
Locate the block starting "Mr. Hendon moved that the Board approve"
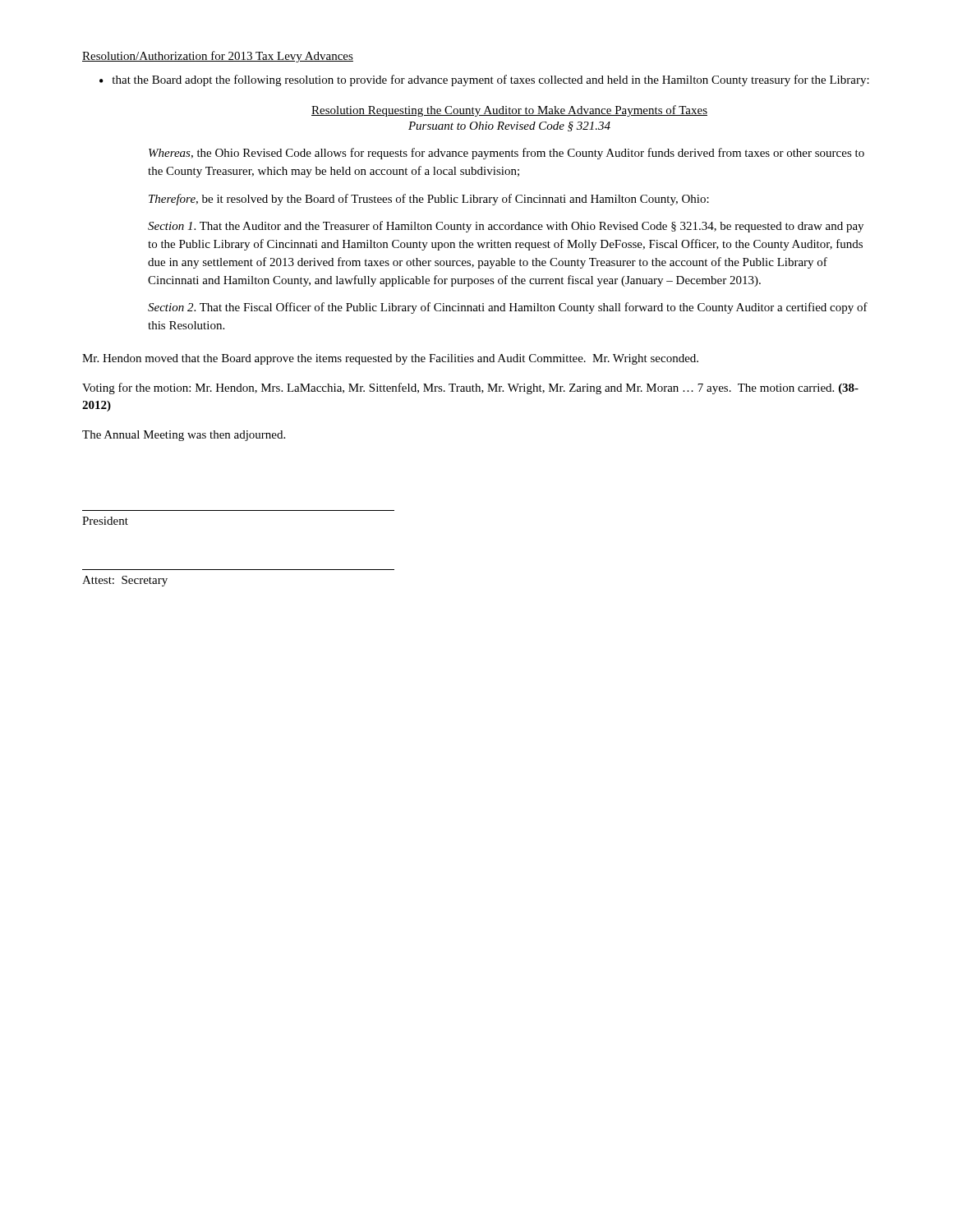(391, 358)
